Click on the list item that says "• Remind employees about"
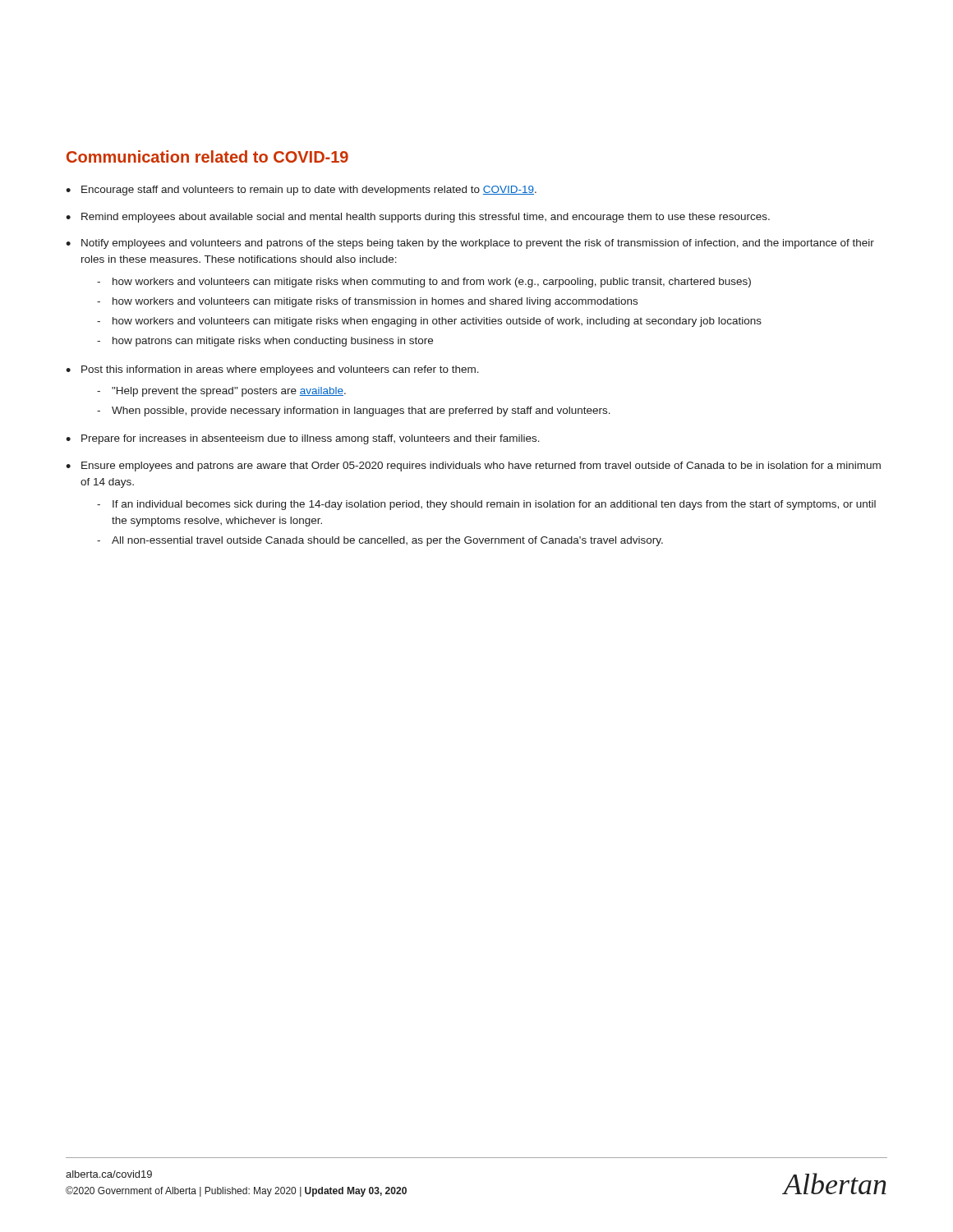The image size is (953, 1232). [476, 218]
